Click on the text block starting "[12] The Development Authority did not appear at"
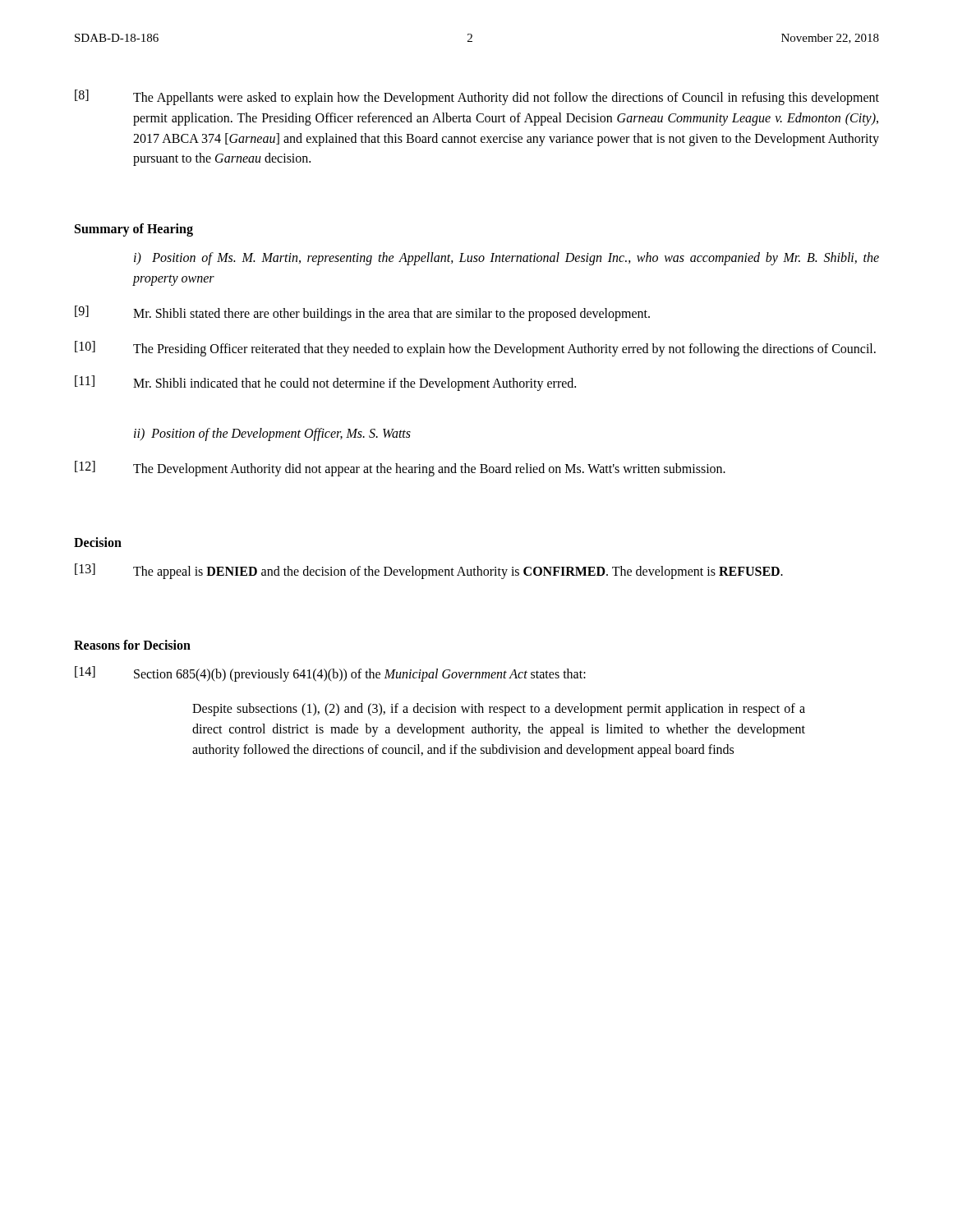This screenshot has width=953, height=1232. [476, 469]
